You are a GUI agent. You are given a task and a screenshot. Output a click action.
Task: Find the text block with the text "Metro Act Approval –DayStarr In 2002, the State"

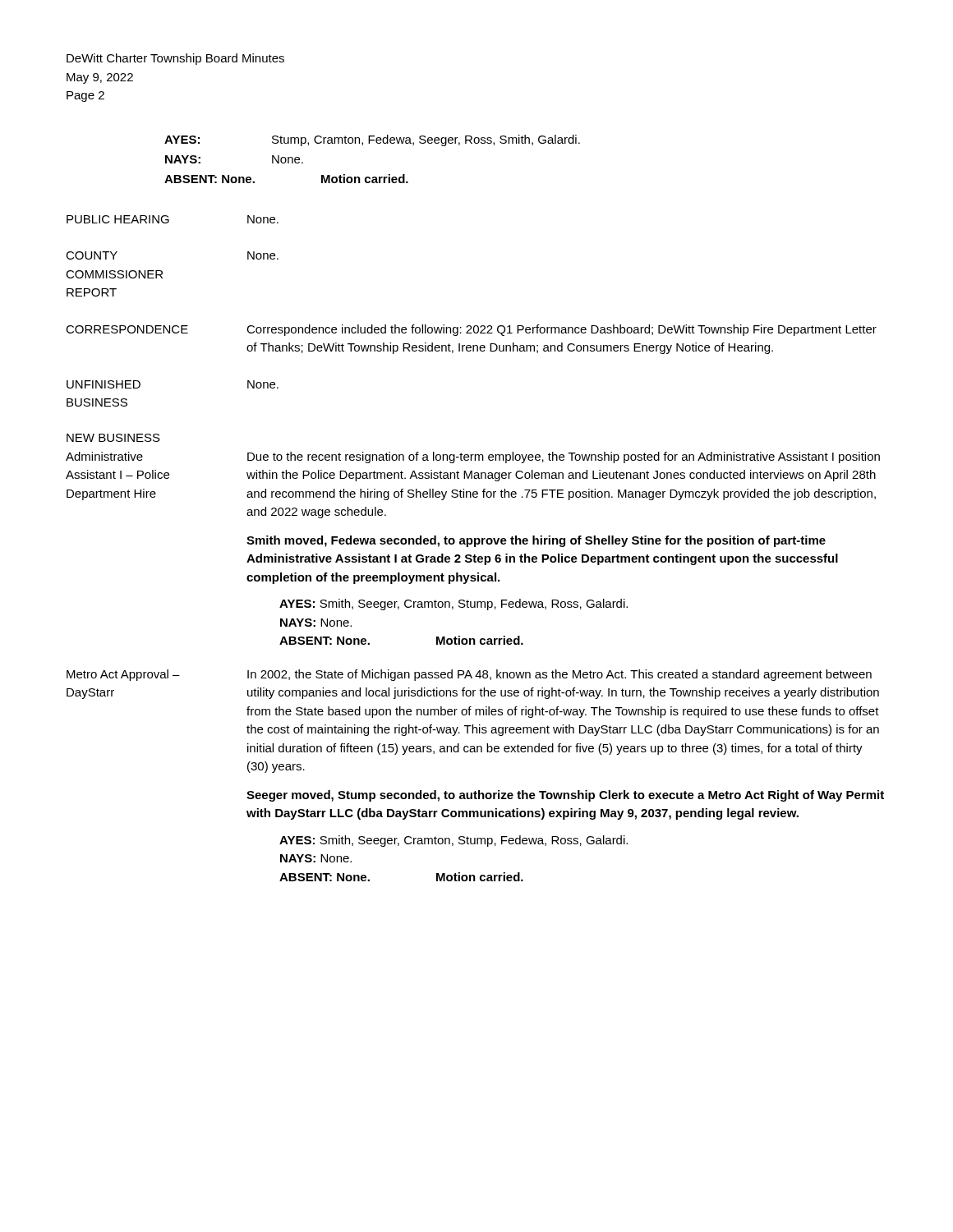point(469,675)
